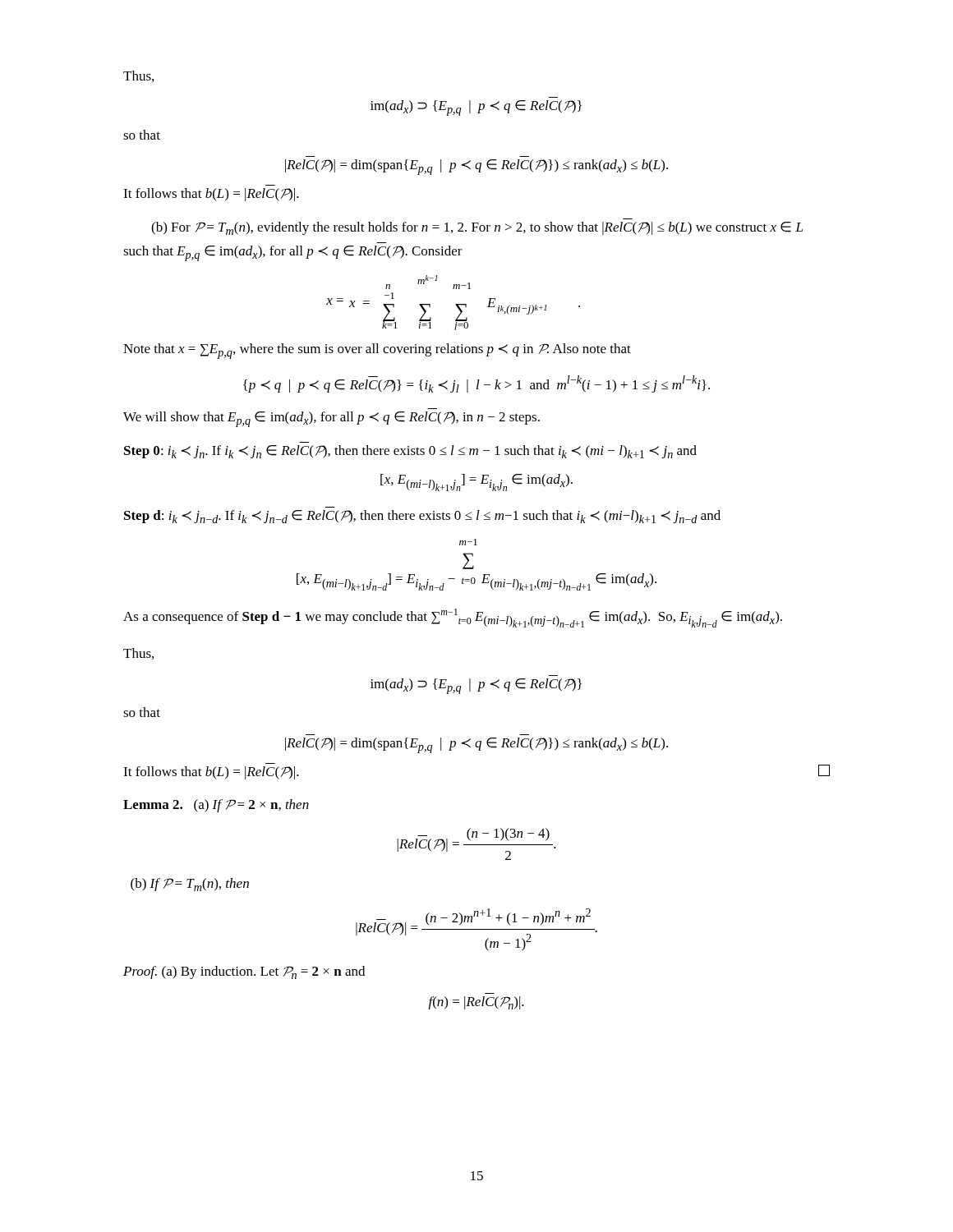Locate the formula that opens with "x = x = n −1"
This screenshot has width=953, height=1232.
coord(476,302)
